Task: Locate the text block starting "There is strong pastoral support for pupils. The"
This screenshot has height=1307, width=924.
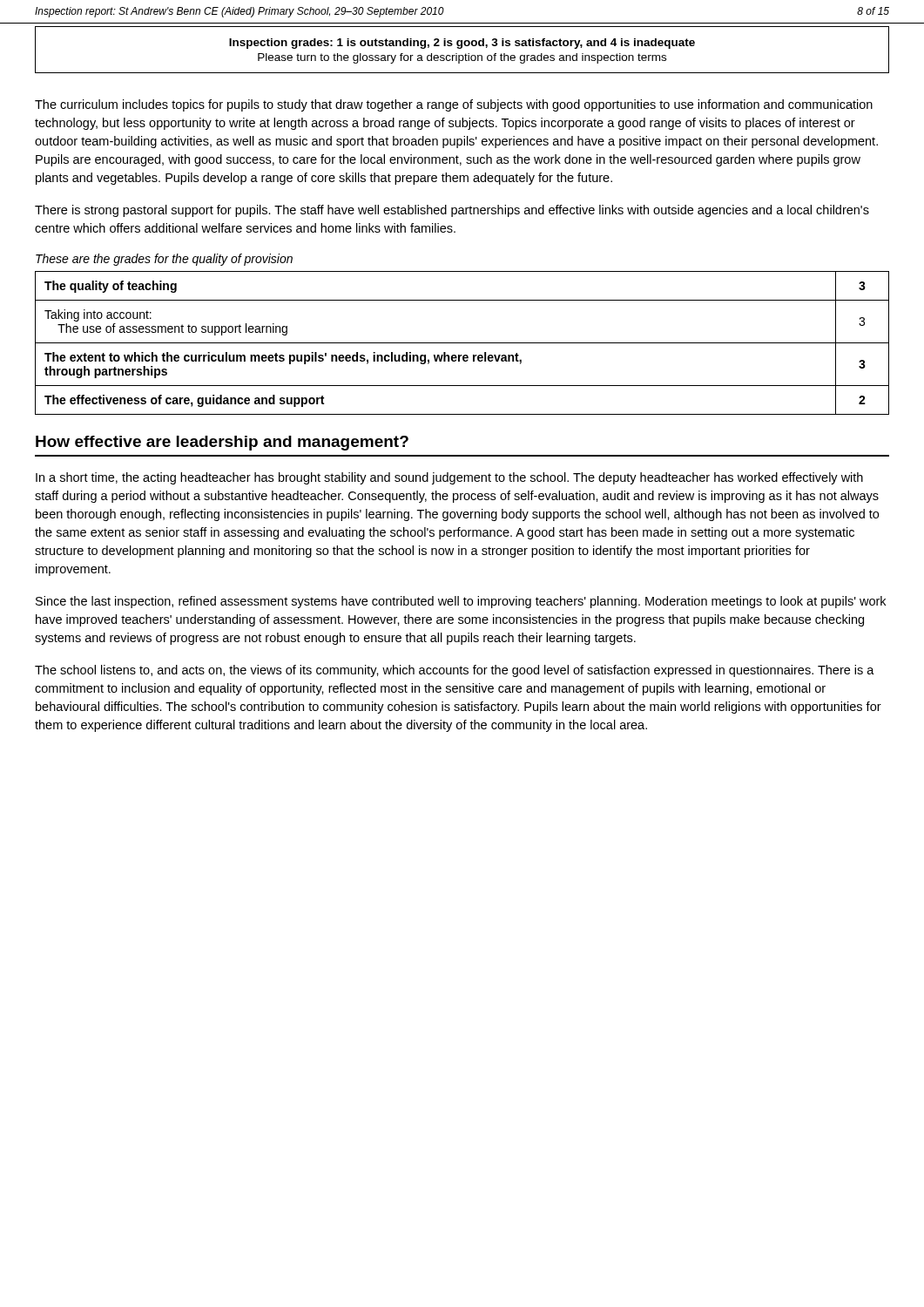Action: (x=452, y=219)
